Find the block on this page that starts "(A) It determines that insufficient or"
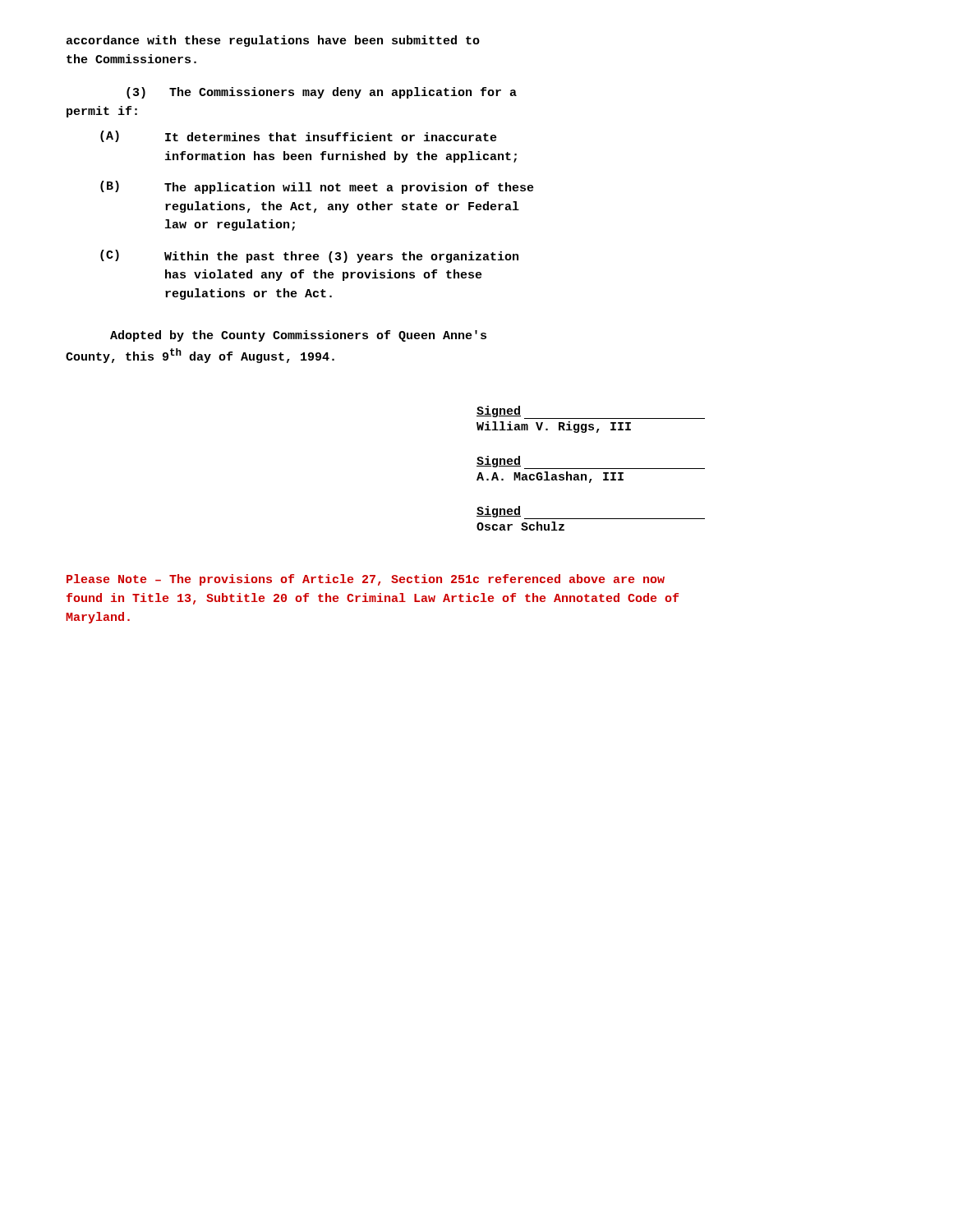Image resolution: width=953 pixels, height=1232 pixels. (x=493, y=148)
